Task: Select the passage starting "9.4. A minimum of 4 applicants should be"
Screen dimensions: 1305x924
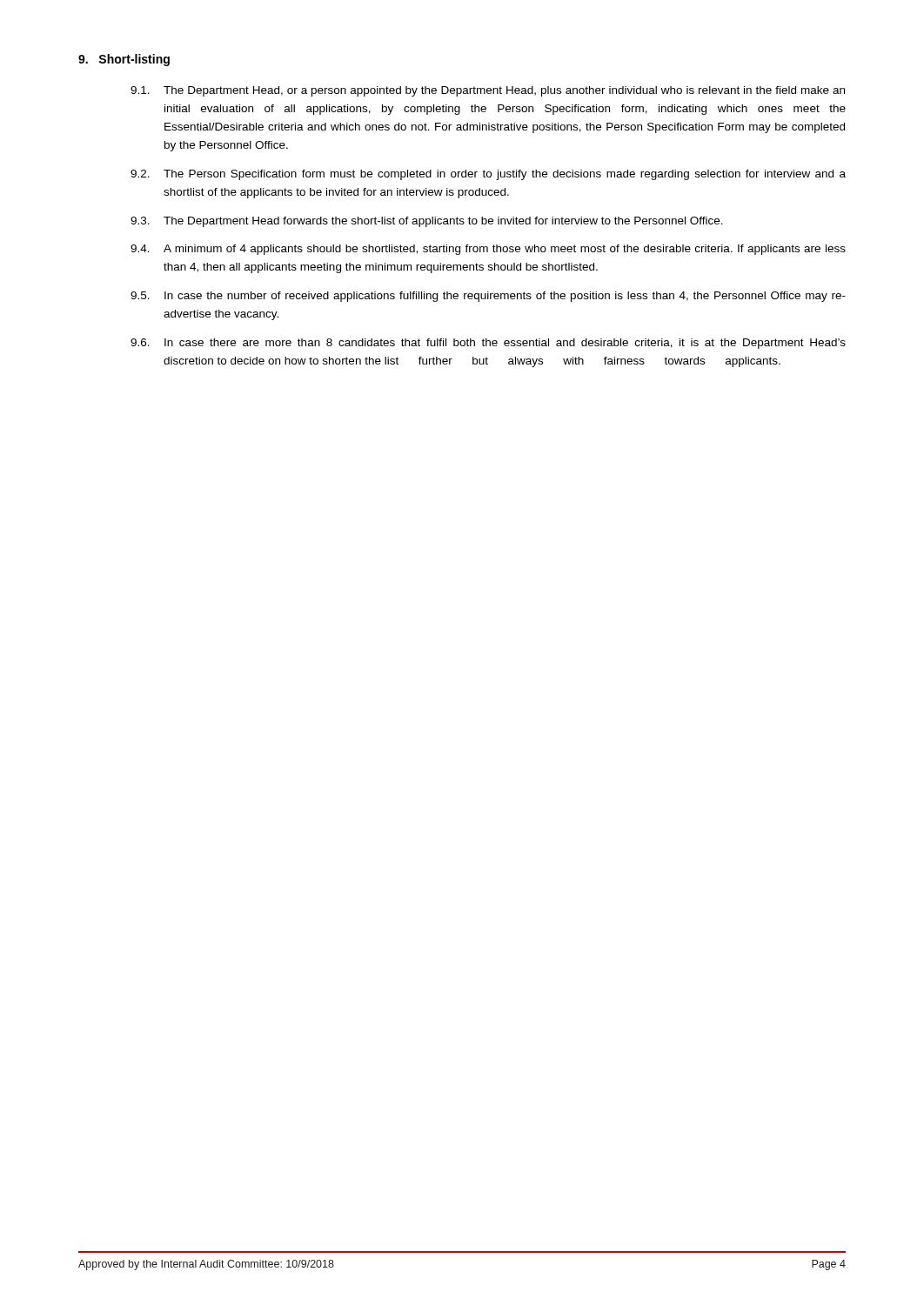Action: tap(488, 259)
